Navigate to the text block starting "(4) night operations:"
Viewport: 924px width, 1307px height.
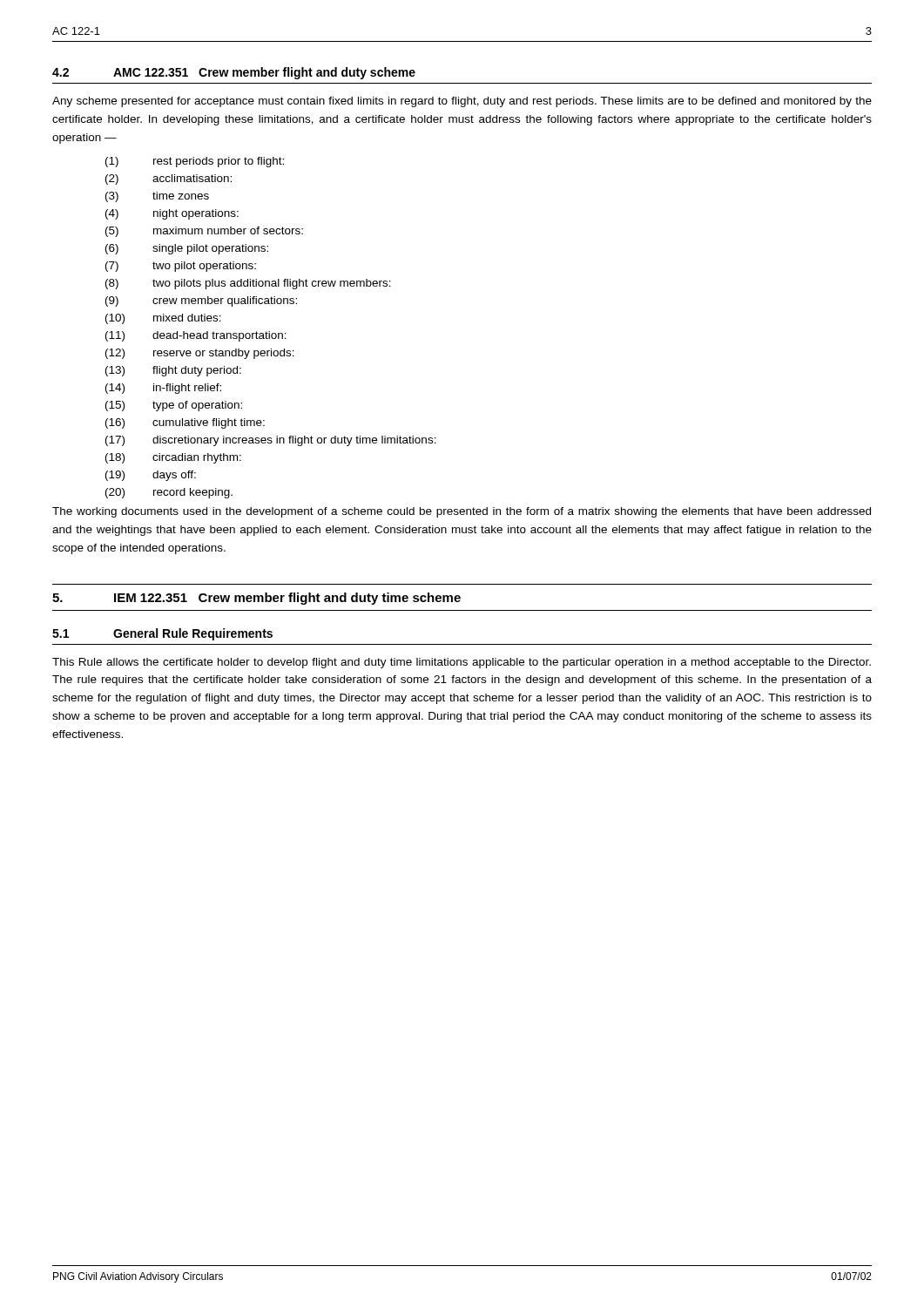pos(172,213)
